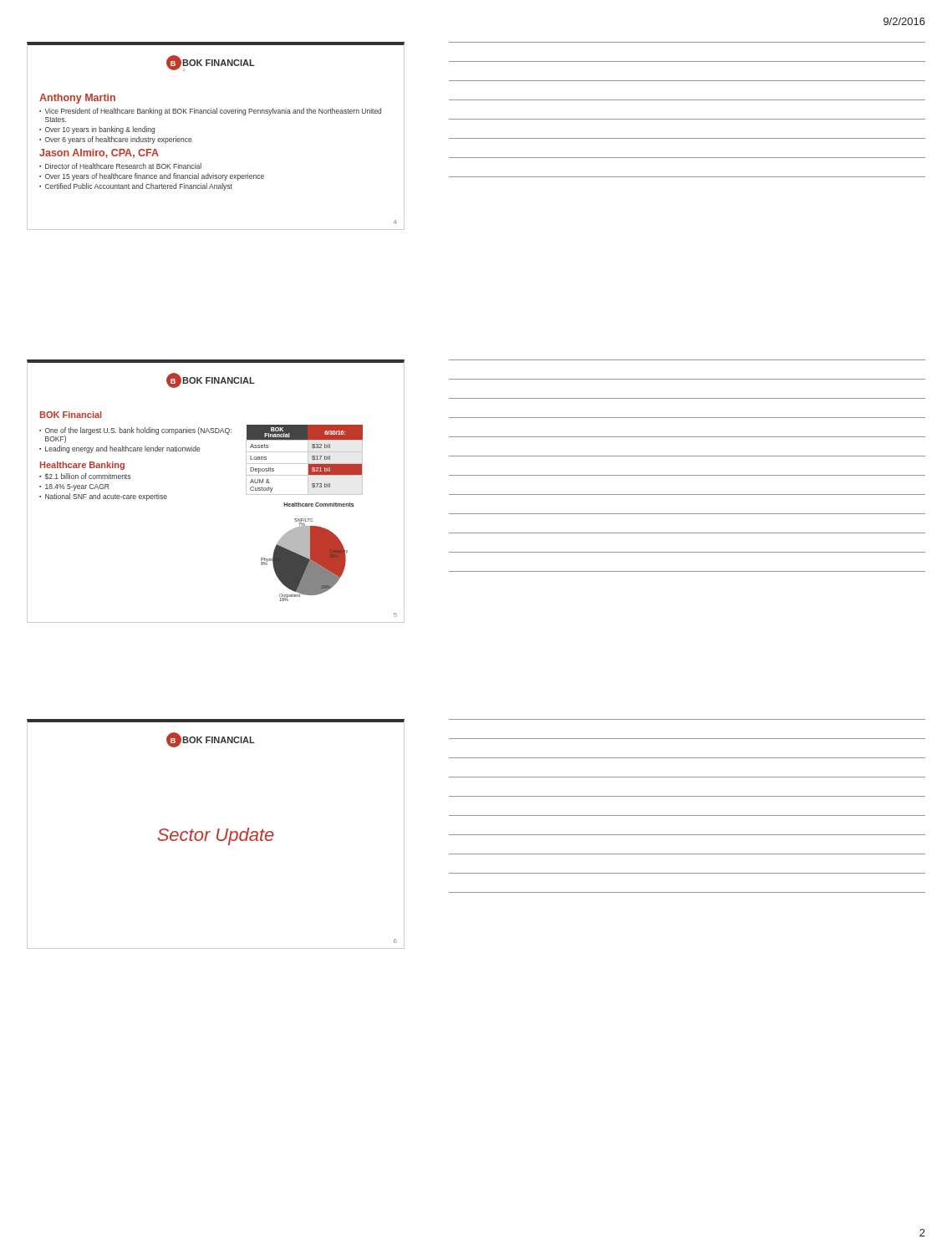Image resolution: width=952 pixels, height=1254 pixels.
Task: Point to "National SNF and acute-care expertise"
Action: 106,497
